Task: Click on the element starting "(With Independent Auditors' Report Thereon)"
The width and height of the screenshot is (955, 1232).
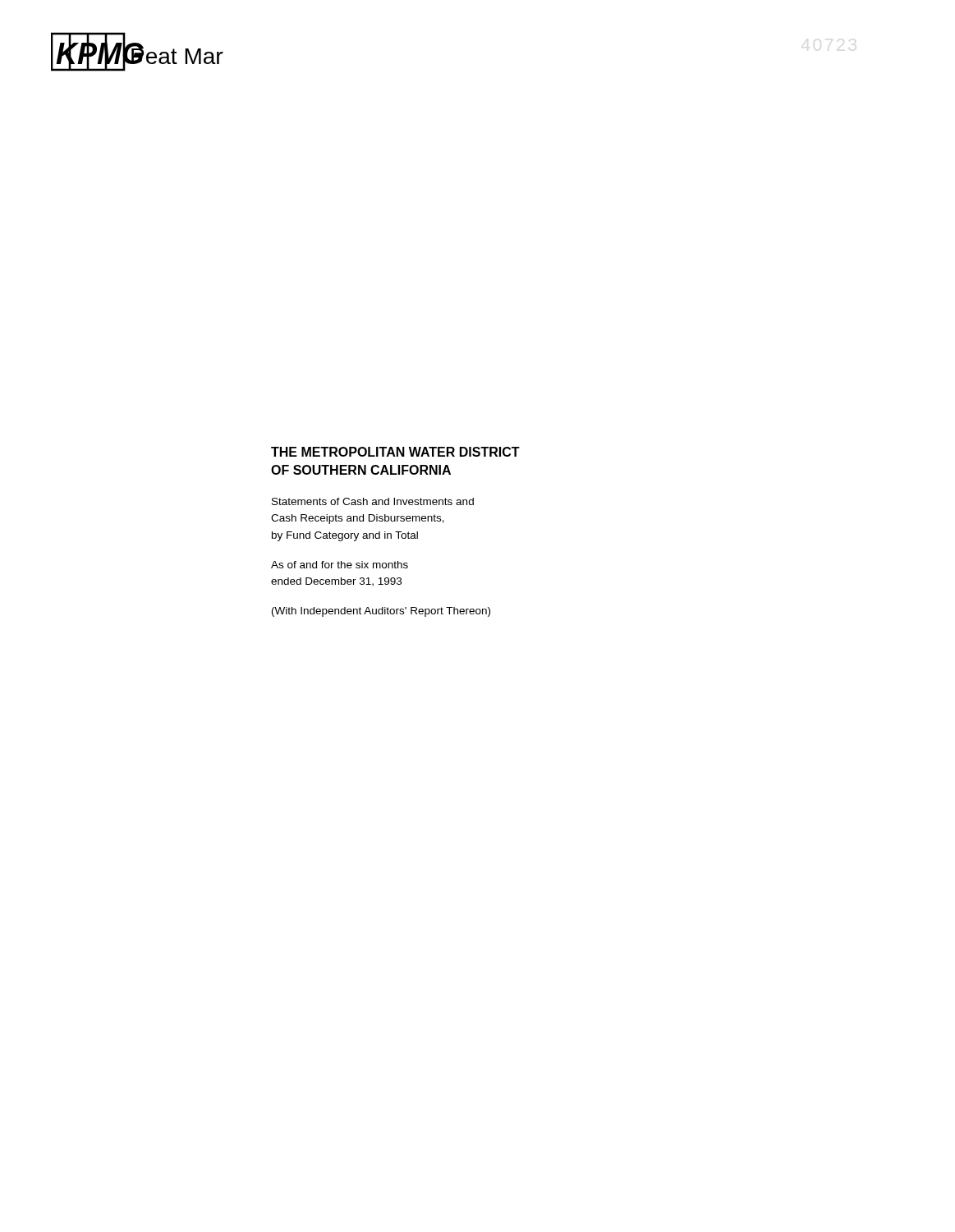Action: 381,611
